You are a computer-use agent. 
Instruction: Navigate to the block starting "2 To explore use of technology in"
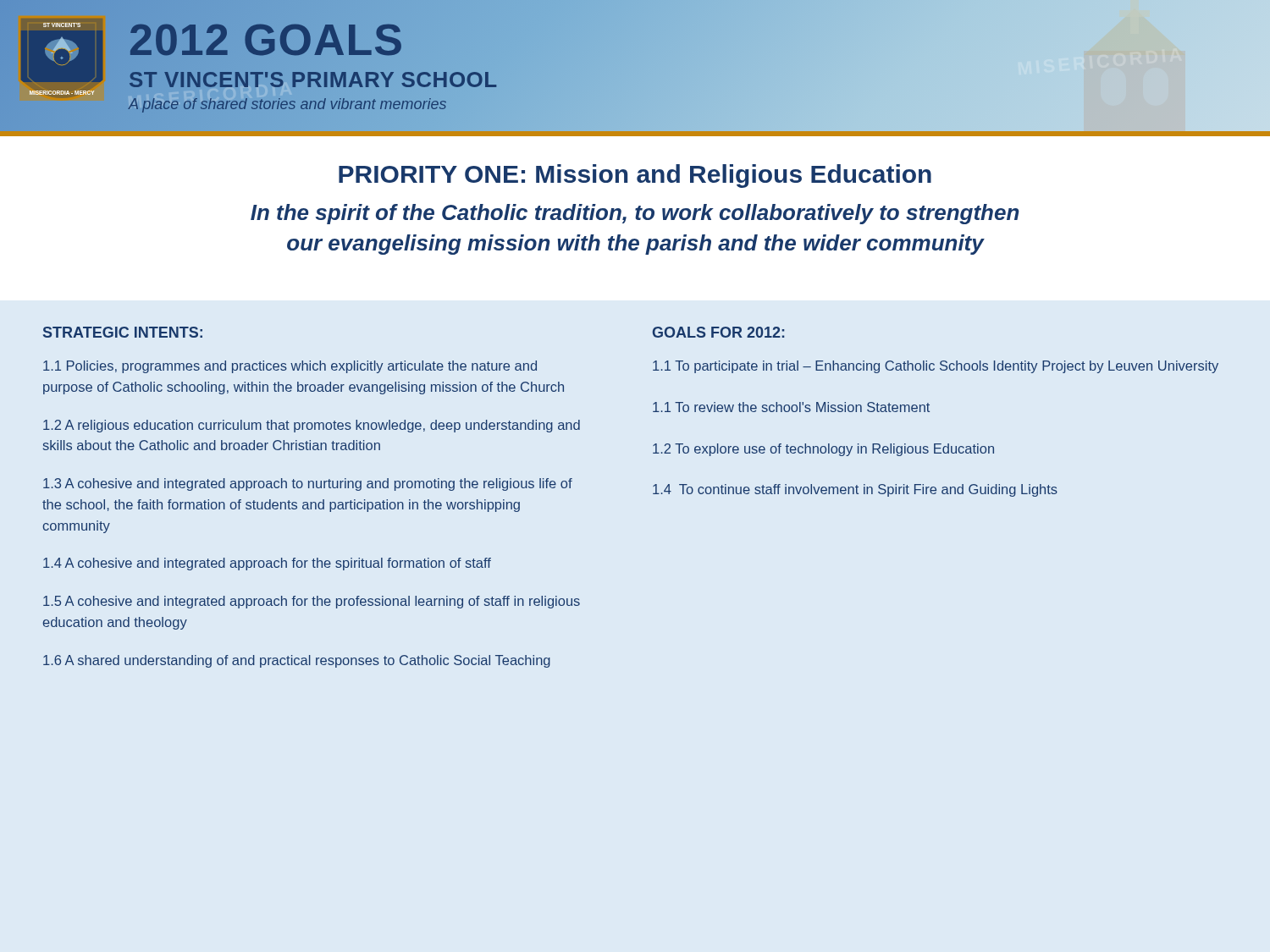823,448
